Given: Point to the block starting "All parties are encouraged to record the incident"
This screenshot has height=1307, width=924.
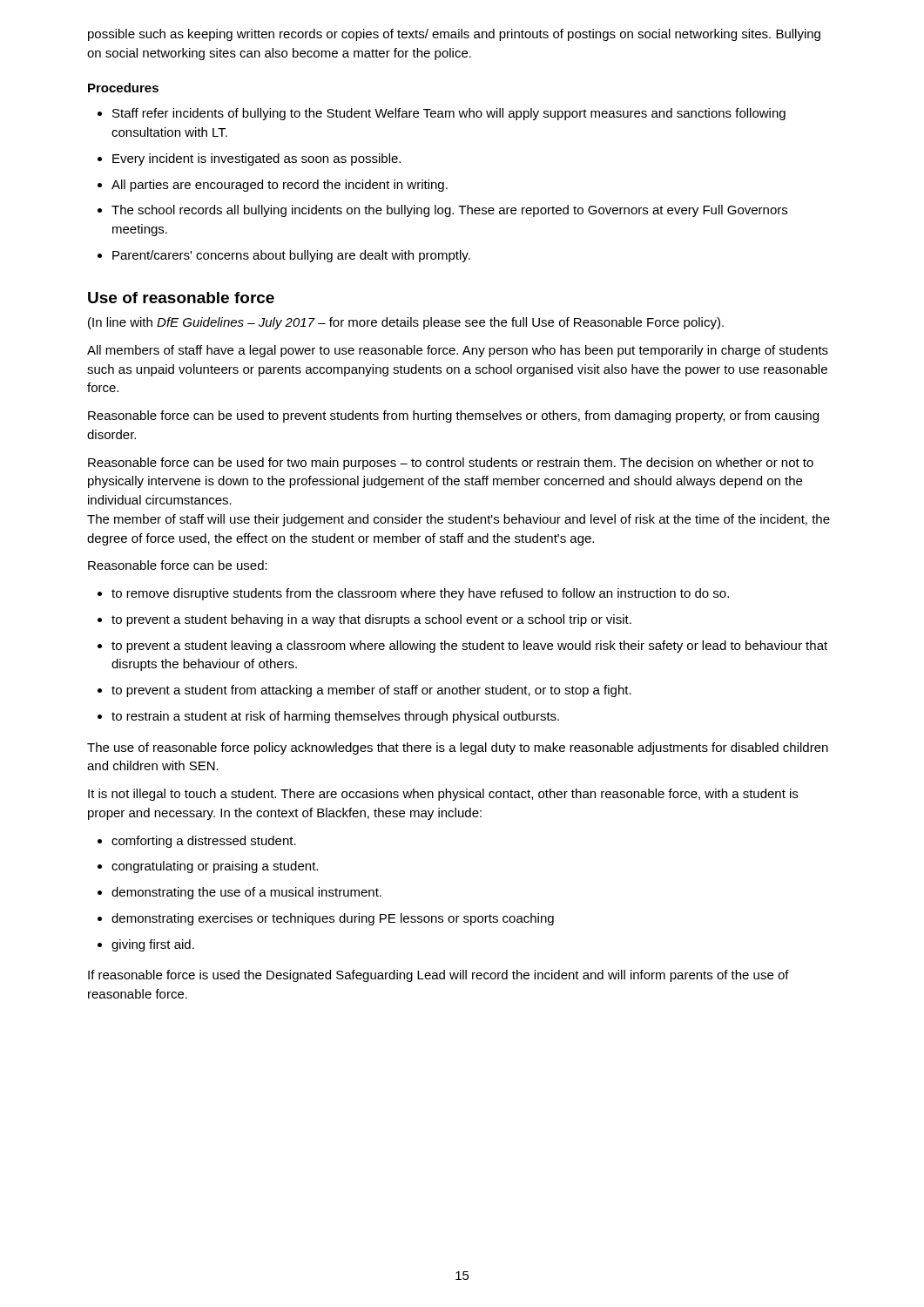Looking at the screenshot, I should pyautogui.click(x=273, y=186).
